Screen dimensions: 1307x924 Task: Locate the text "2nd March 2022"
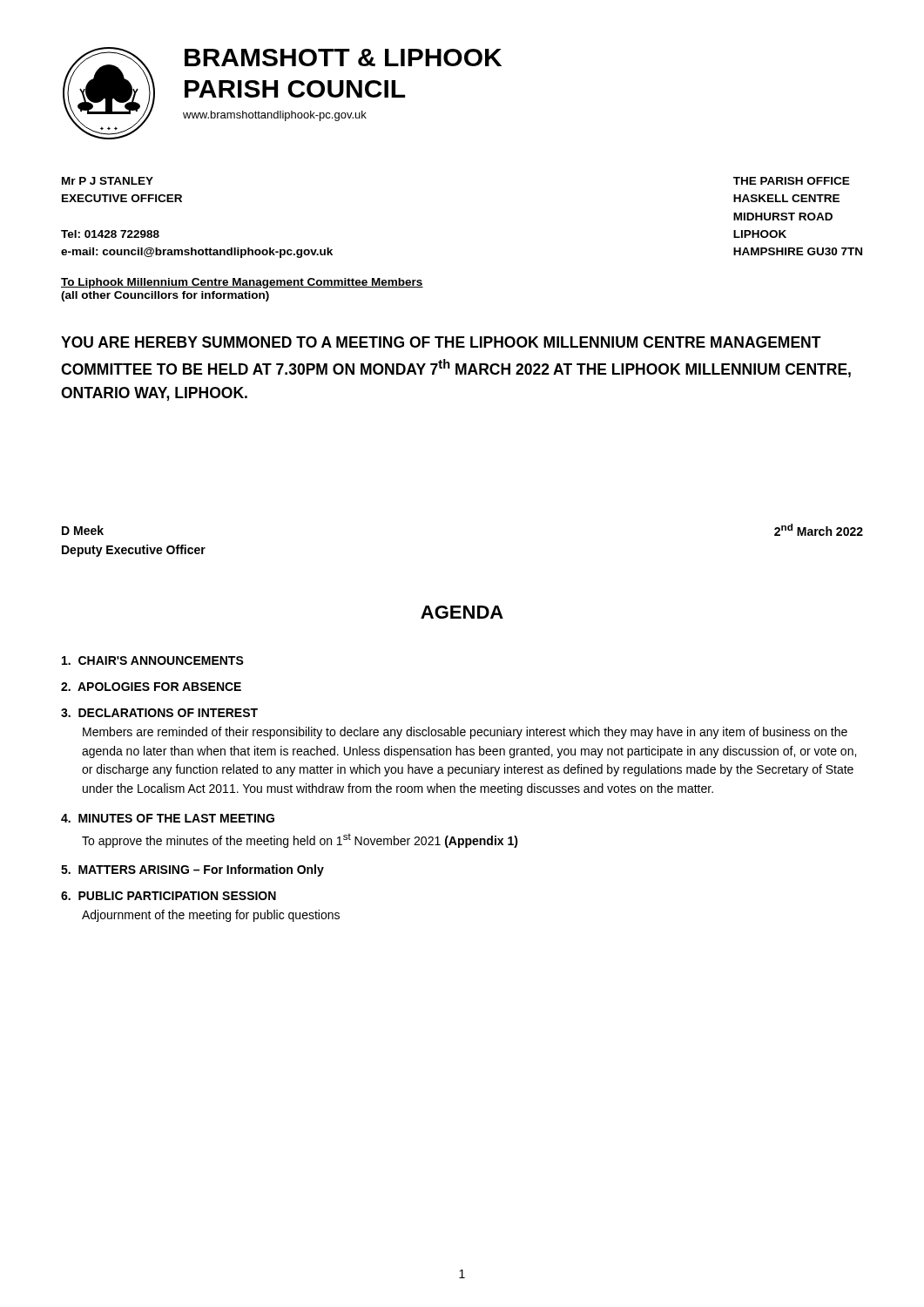(x=819, y=530)
